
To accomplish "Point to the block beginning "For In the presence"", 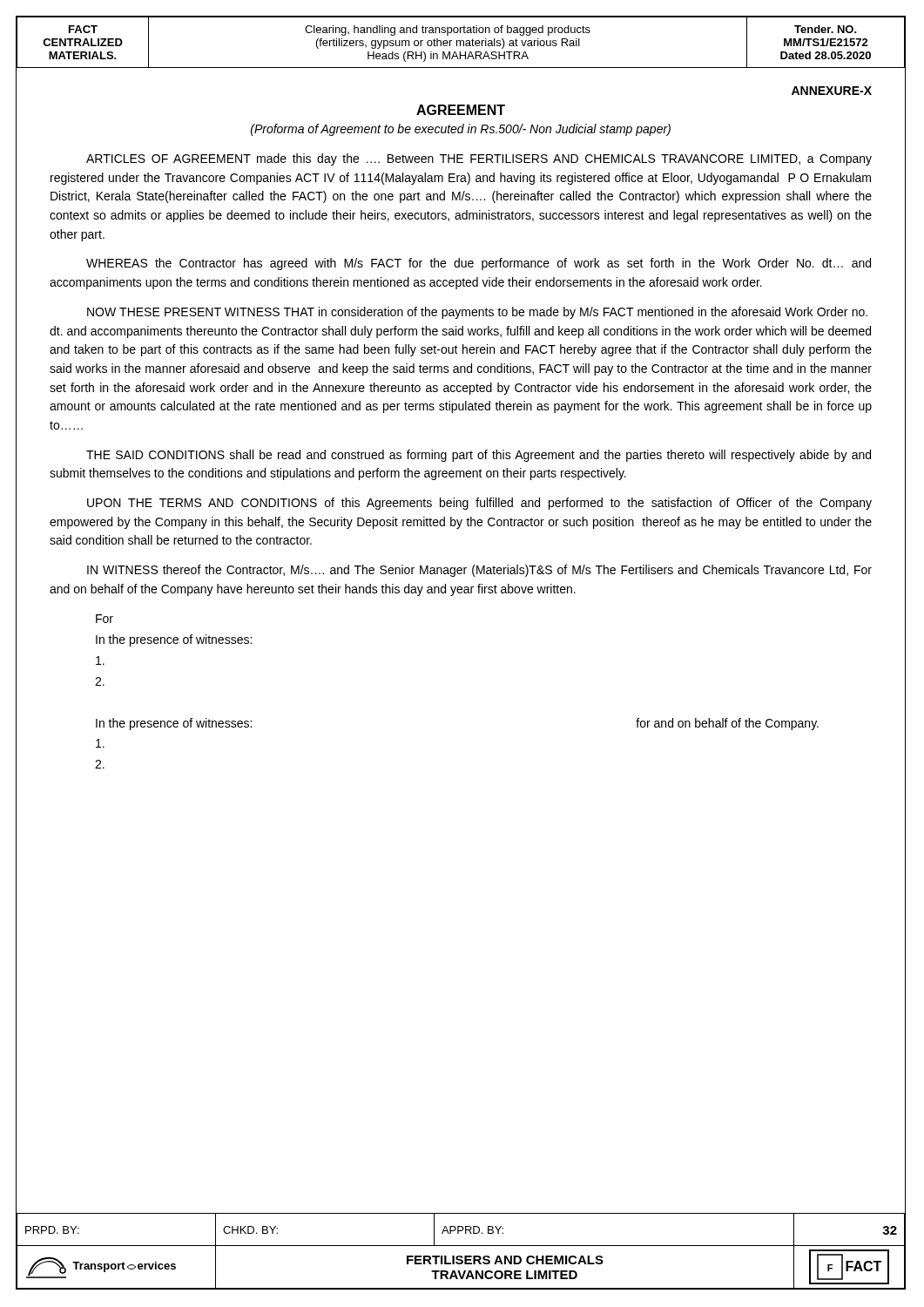I will (x=174, y=650).
